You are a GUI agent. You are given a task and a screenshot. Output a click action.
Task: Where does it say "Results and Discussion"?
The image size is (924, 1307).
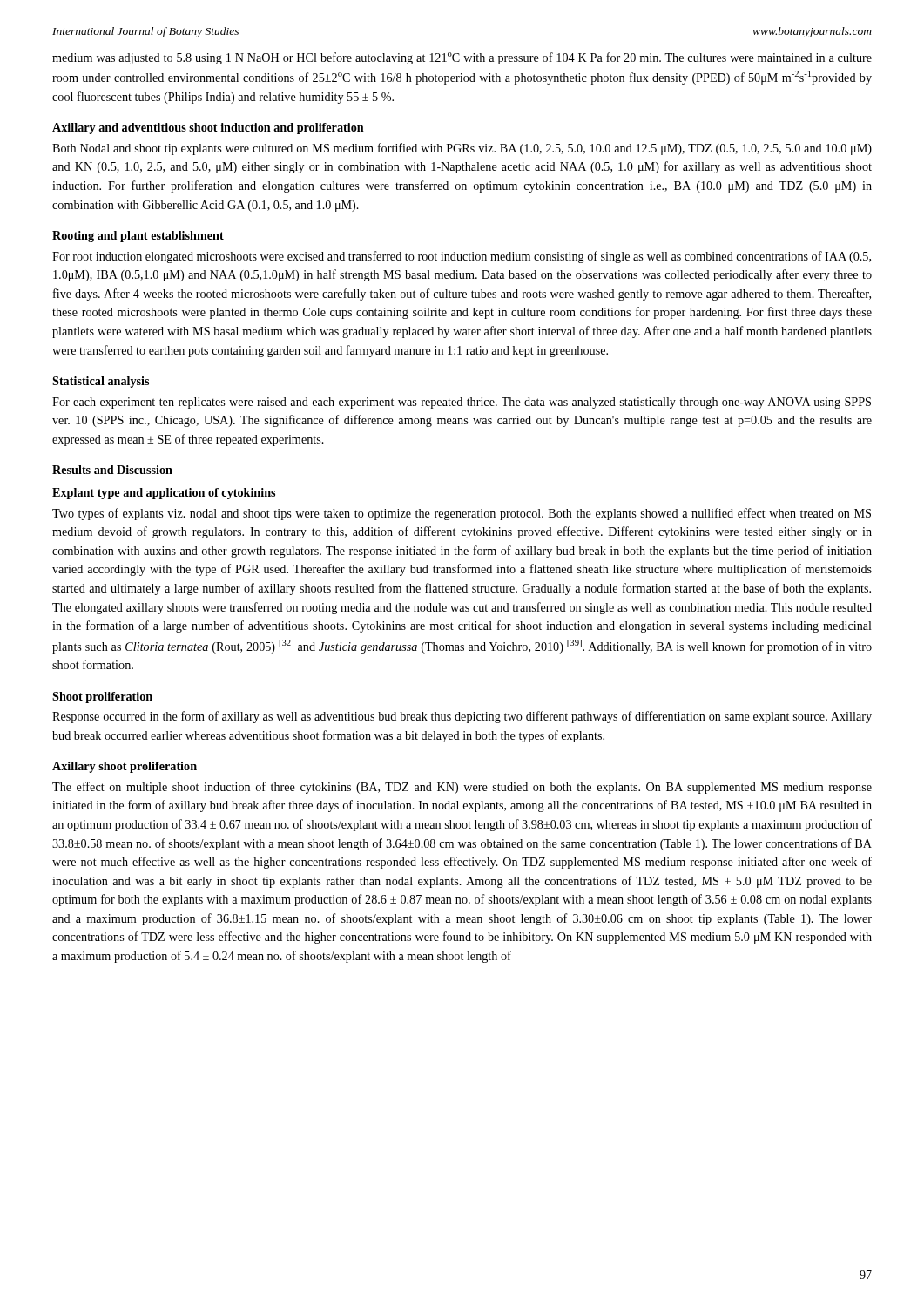click(x=112, y=470)
